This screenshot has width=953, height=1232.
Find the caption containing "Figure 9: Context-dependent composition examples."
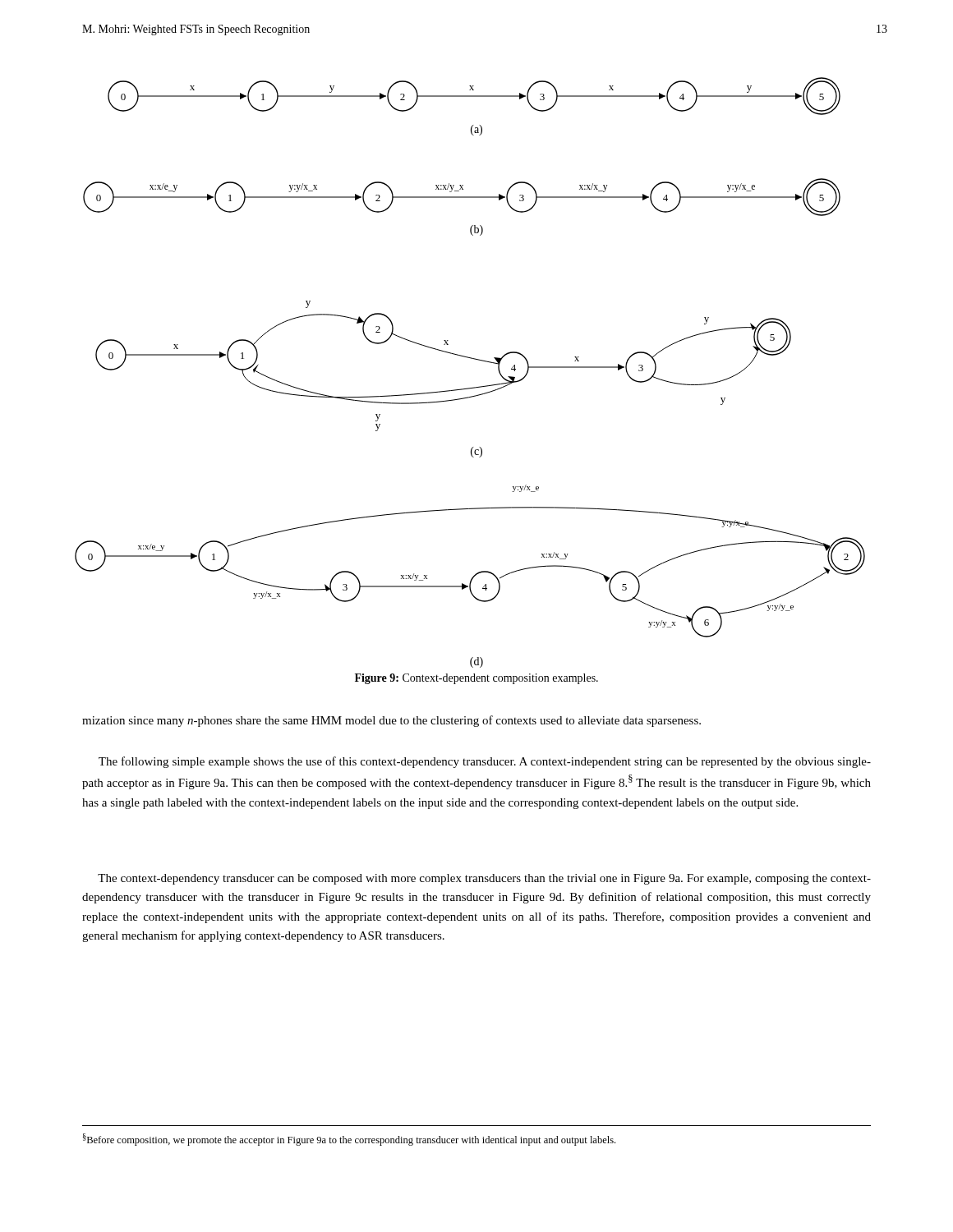click(x=476, y=678)
